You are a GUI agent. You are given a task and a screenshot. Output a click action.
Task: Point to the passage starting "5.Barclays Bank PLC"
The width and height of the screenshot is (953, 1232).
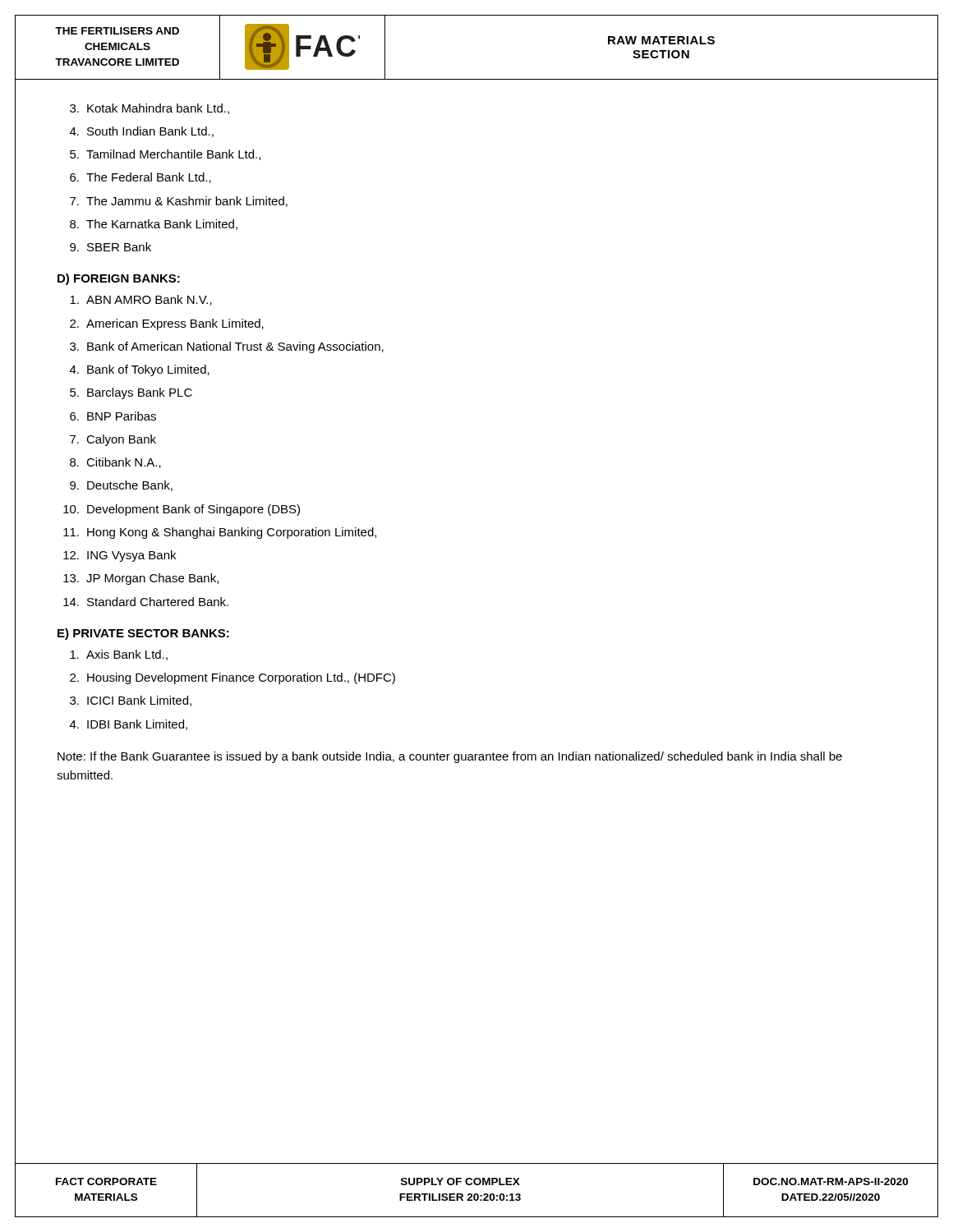pyautogui.click(x=125, y=393)
